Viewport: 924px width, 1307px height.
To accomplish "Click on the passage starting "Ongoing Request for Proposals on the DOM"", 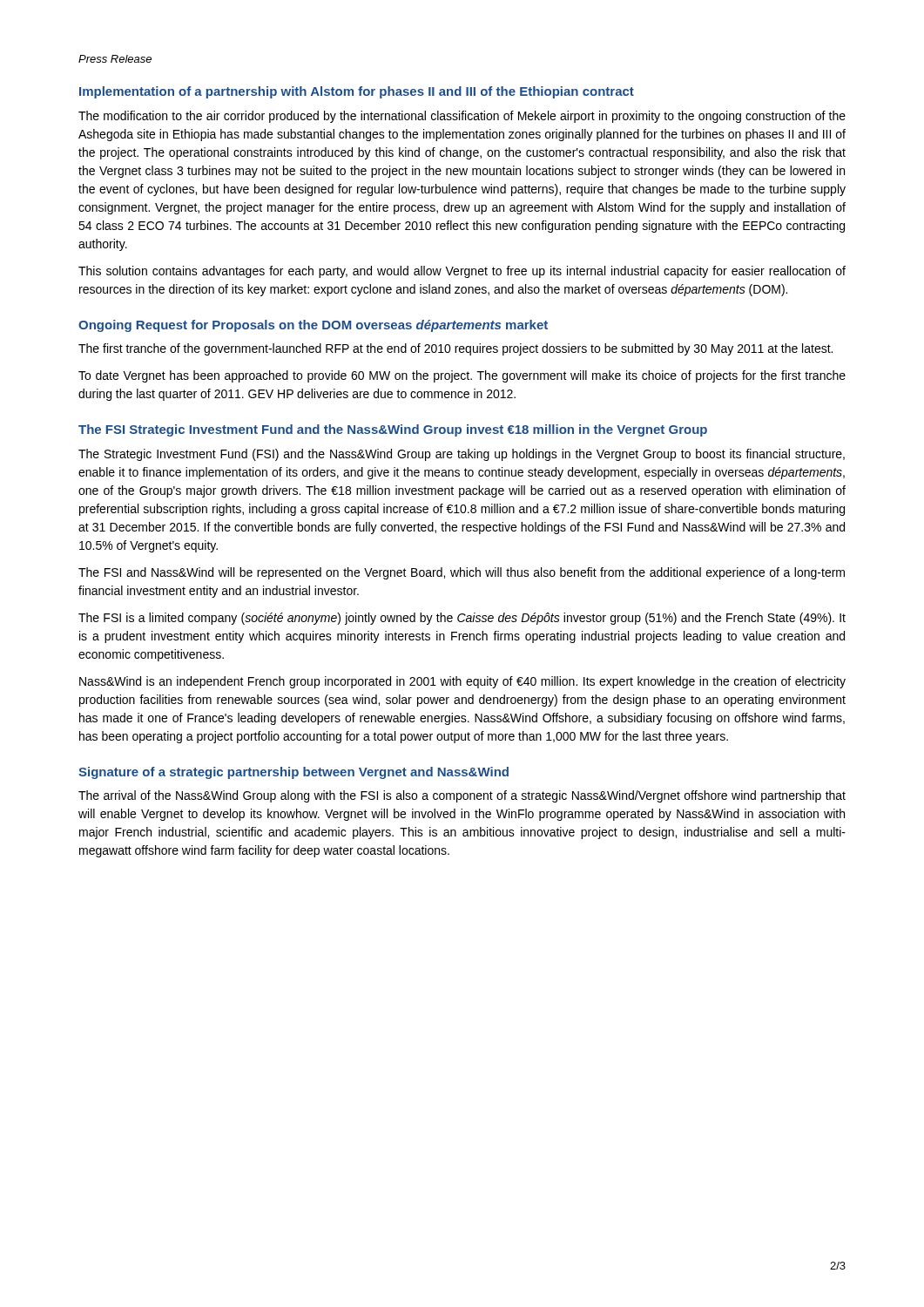I will click(x=313, y=324).
